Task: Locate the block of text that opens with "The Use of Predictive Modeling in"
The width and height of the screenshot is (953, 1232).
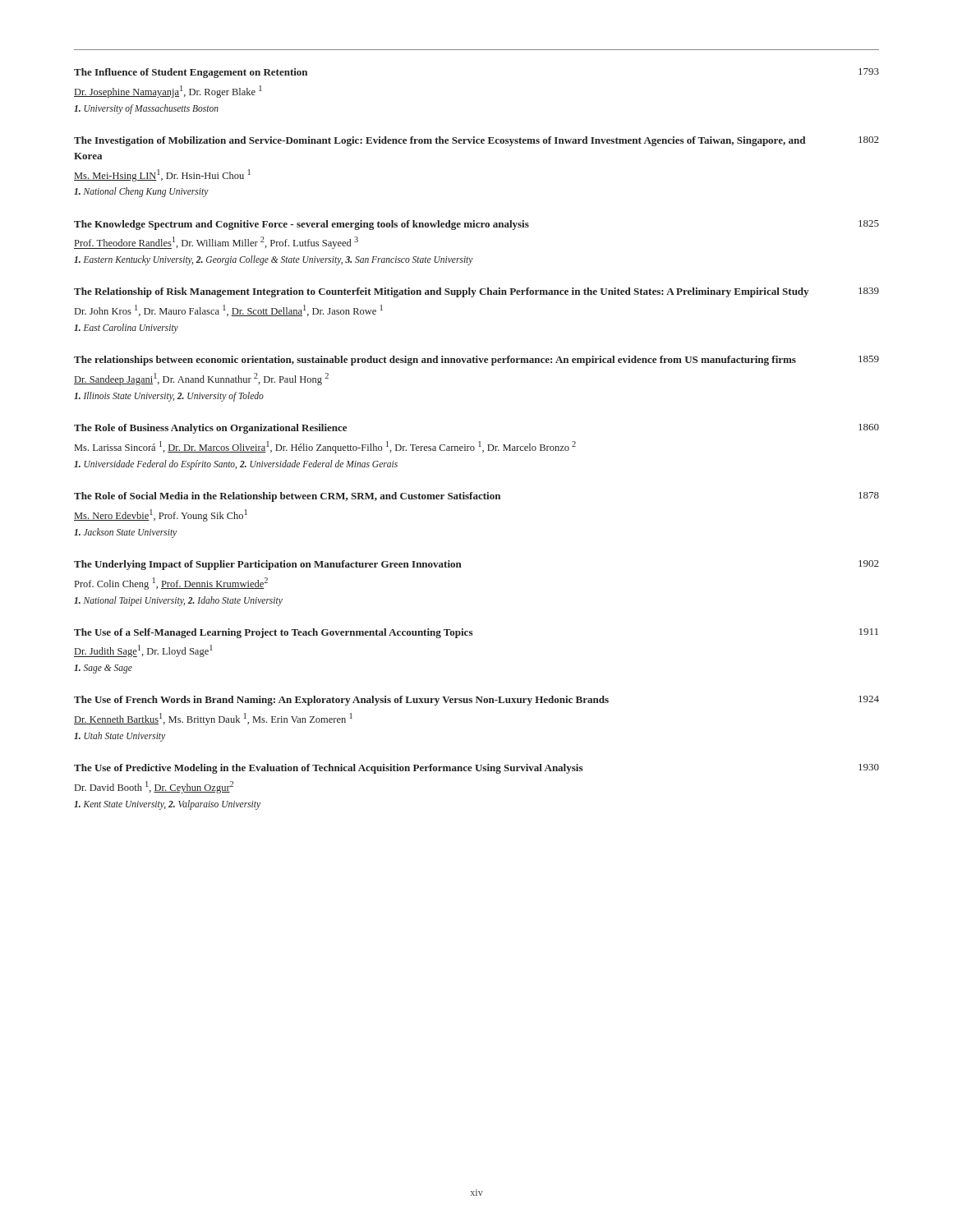Action: click(x=476, y=769)
